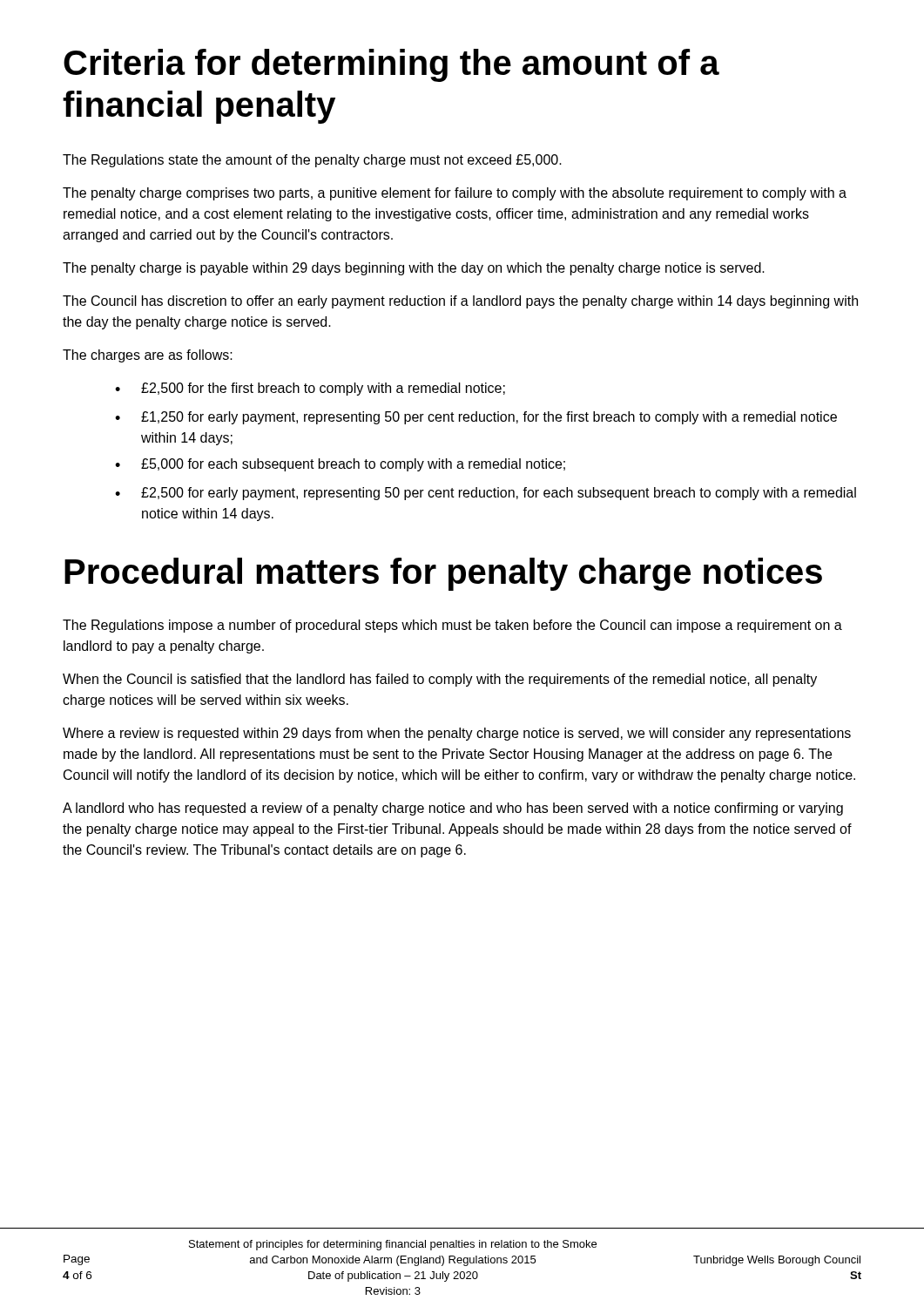
Task: Navigate to the region starting "Where a review is requested within"
Action: point(460,754)
